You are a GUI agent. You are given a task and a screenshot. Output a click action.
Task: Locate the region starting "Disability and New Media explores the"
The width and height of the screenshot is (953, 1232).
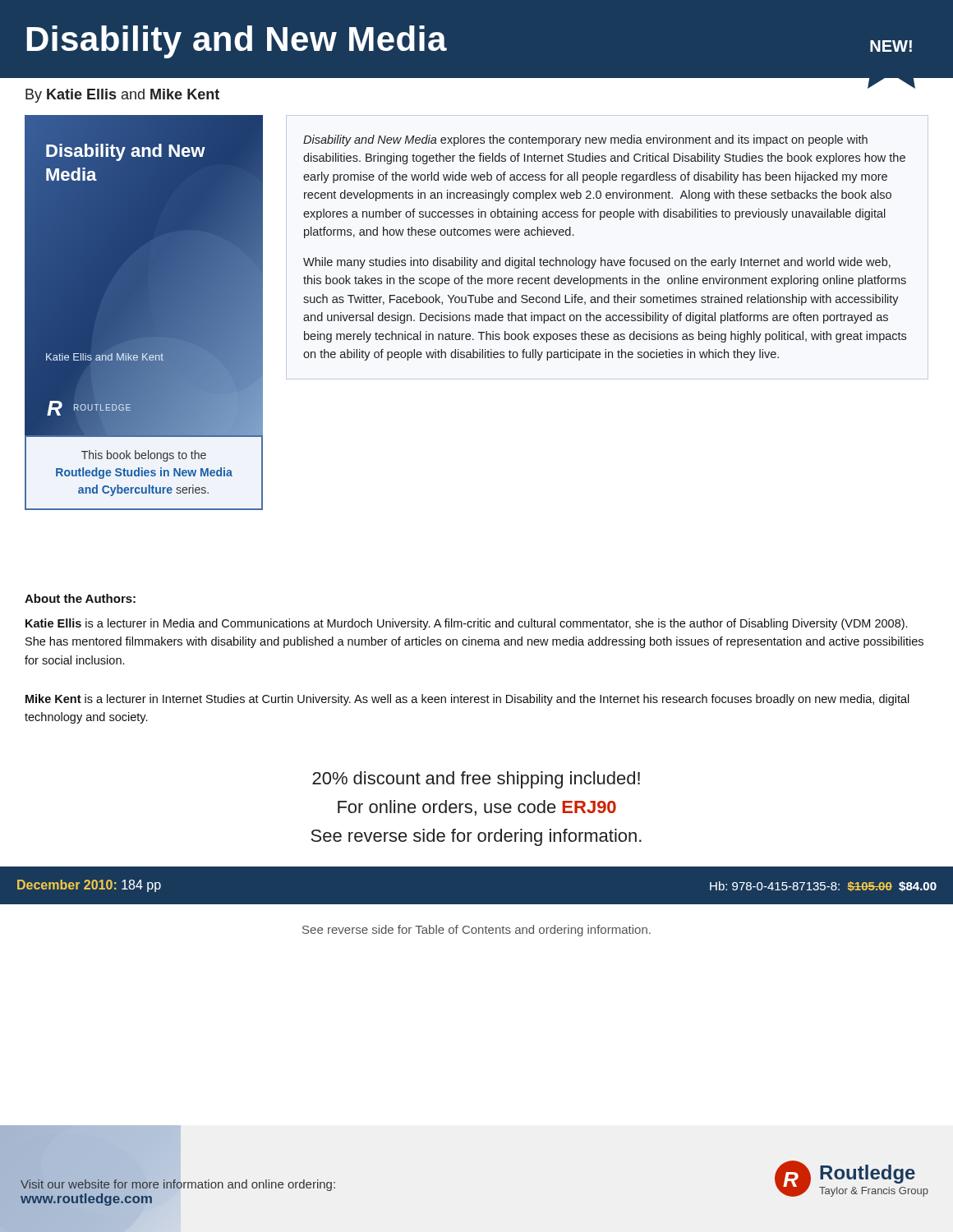[x=607, y=247]
